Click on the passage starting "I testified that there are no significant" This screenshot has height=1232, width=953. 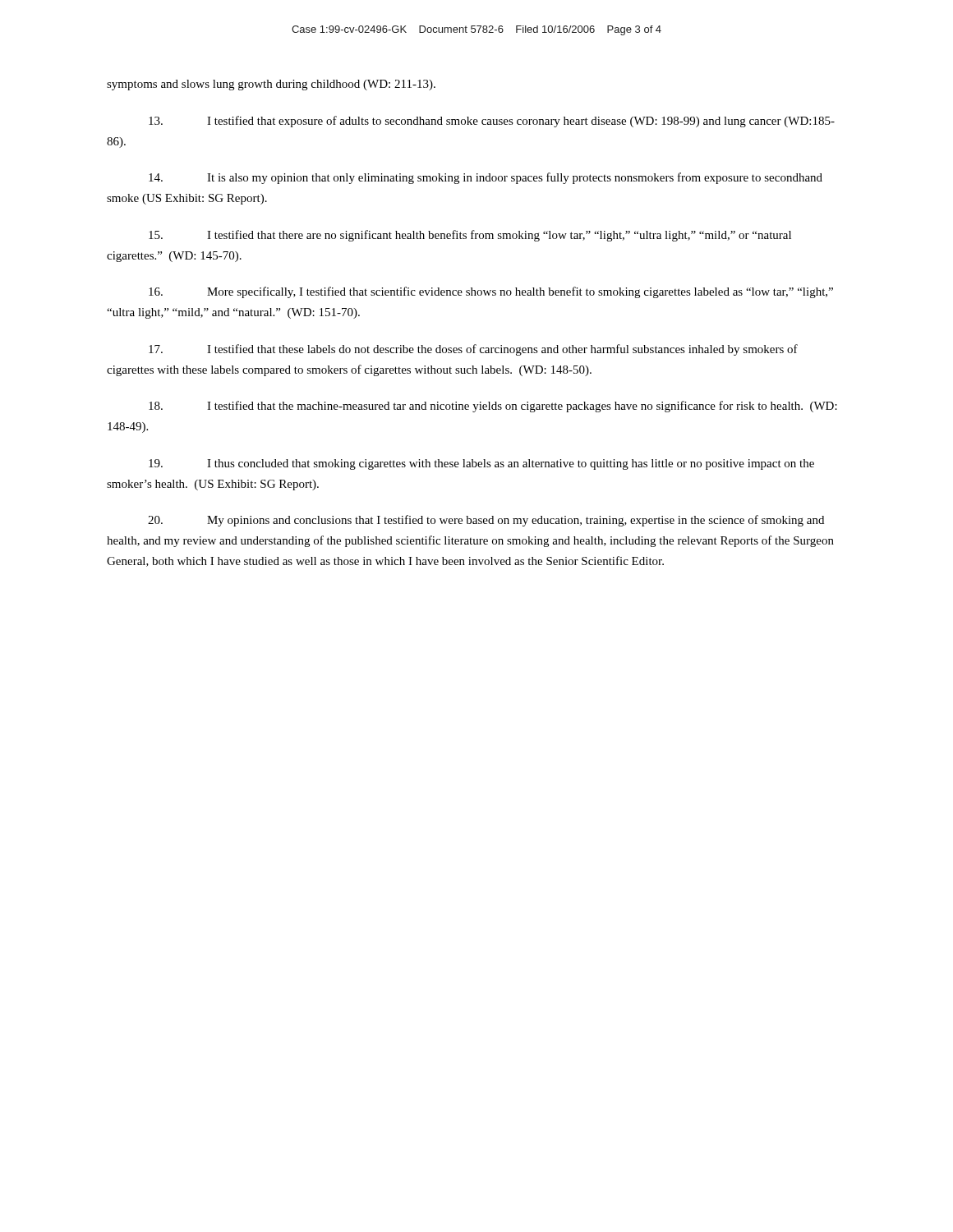[x=449, y=243]
